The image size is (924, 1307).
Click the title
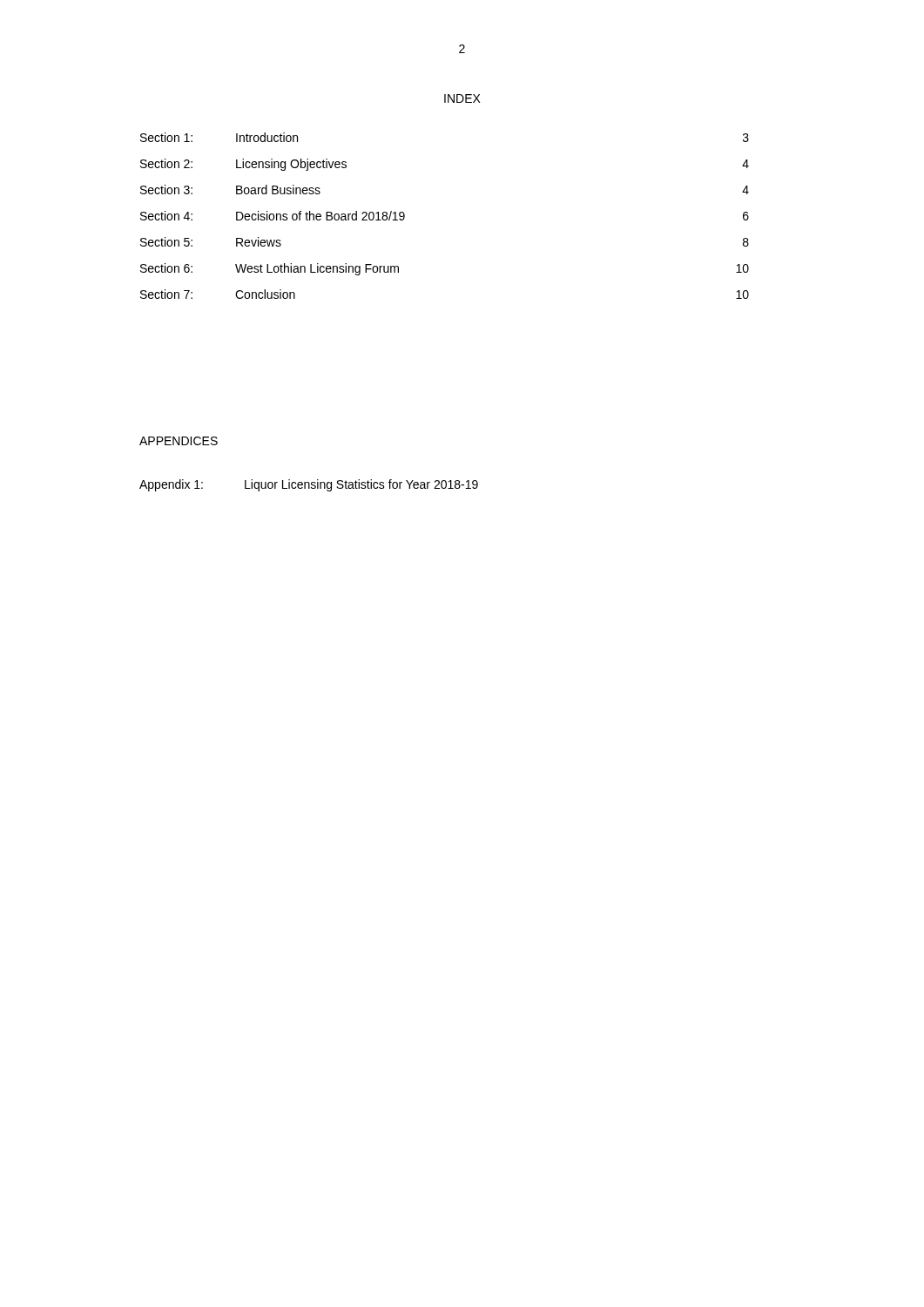click(462, 98)
